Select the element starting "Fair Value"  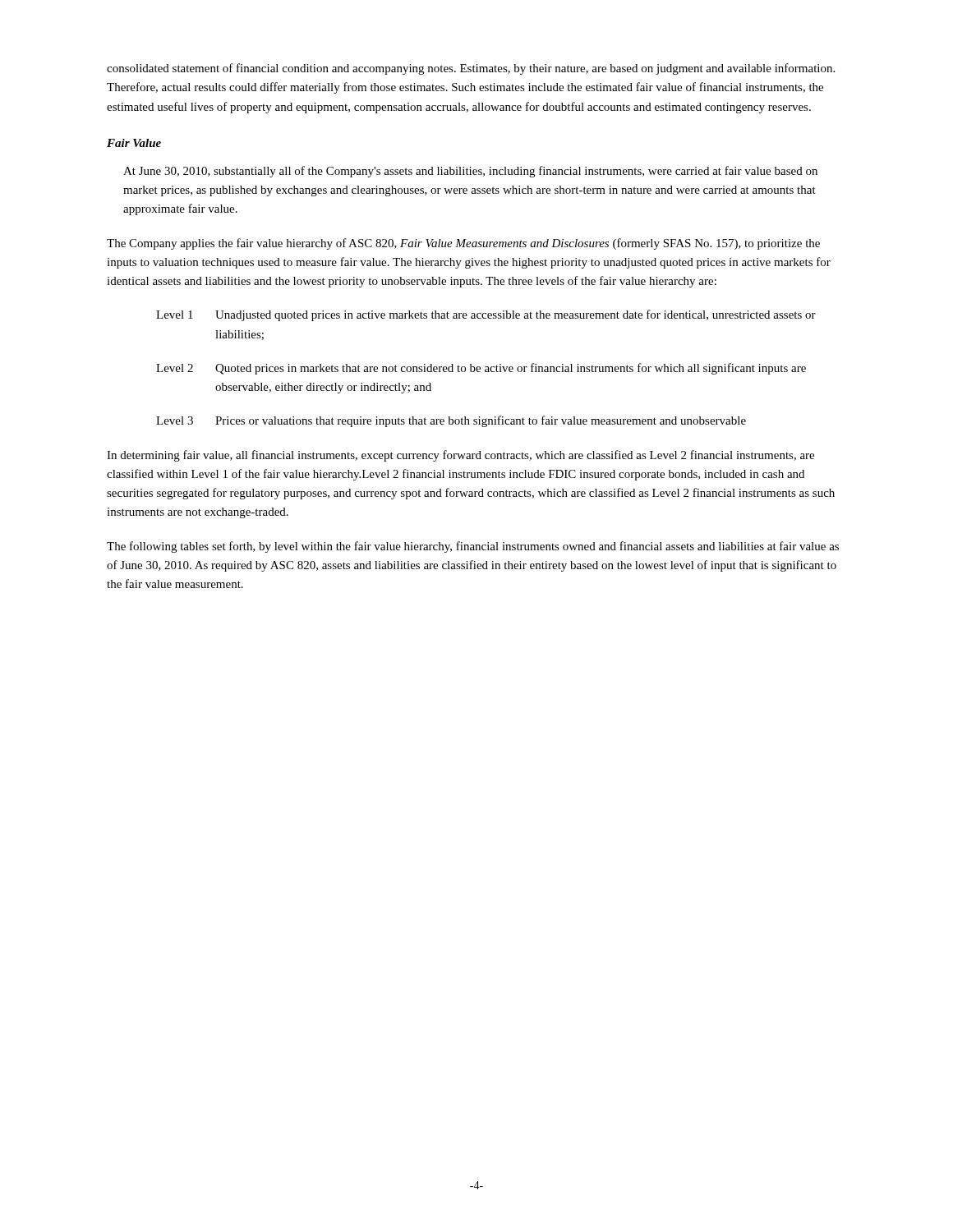click(x=134, y=143)
